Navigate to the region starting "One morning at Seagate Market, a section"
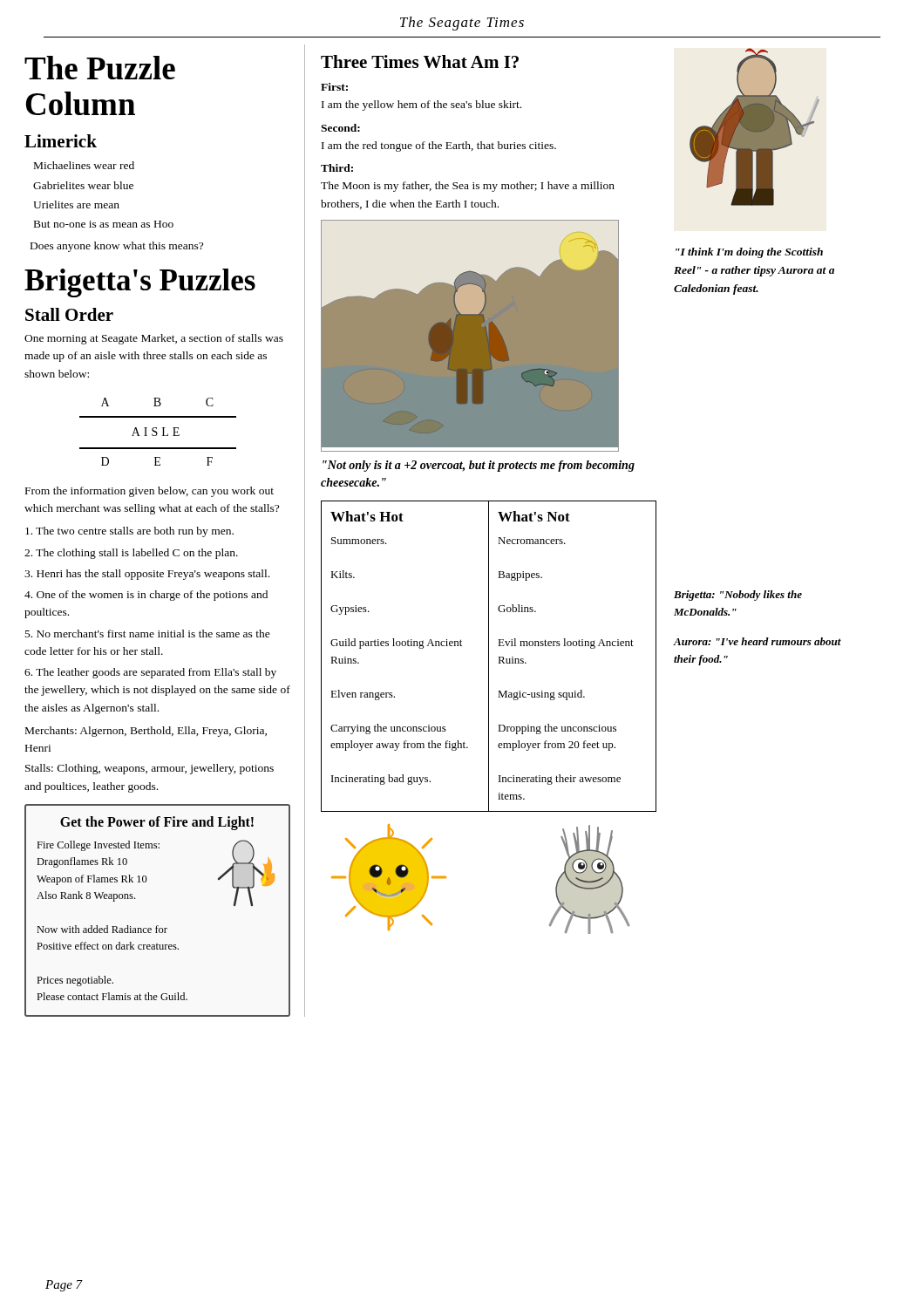 click(x=154, y=356)
